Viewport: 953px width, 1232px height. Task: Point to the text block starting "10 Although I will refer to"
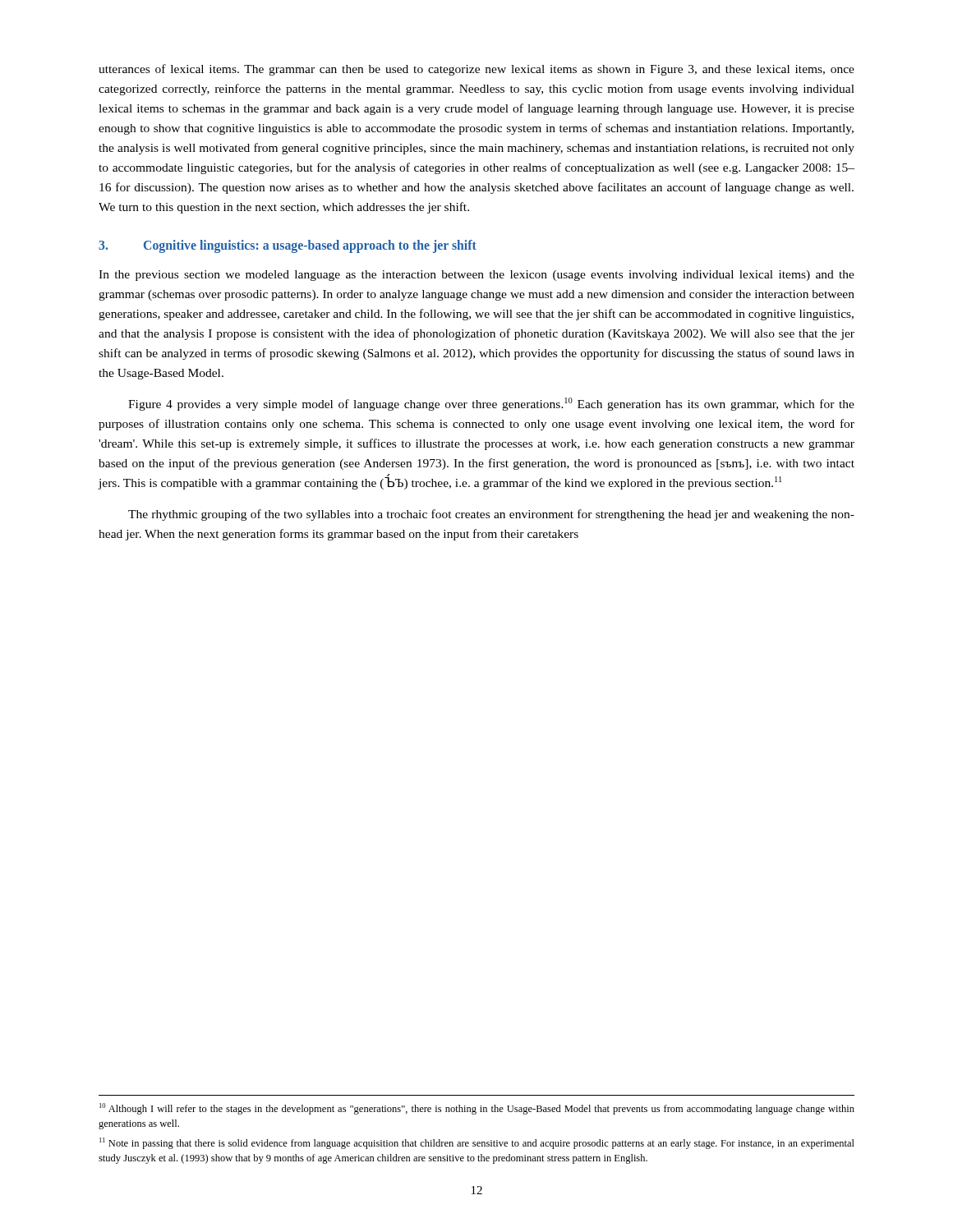coord(476,1115)
